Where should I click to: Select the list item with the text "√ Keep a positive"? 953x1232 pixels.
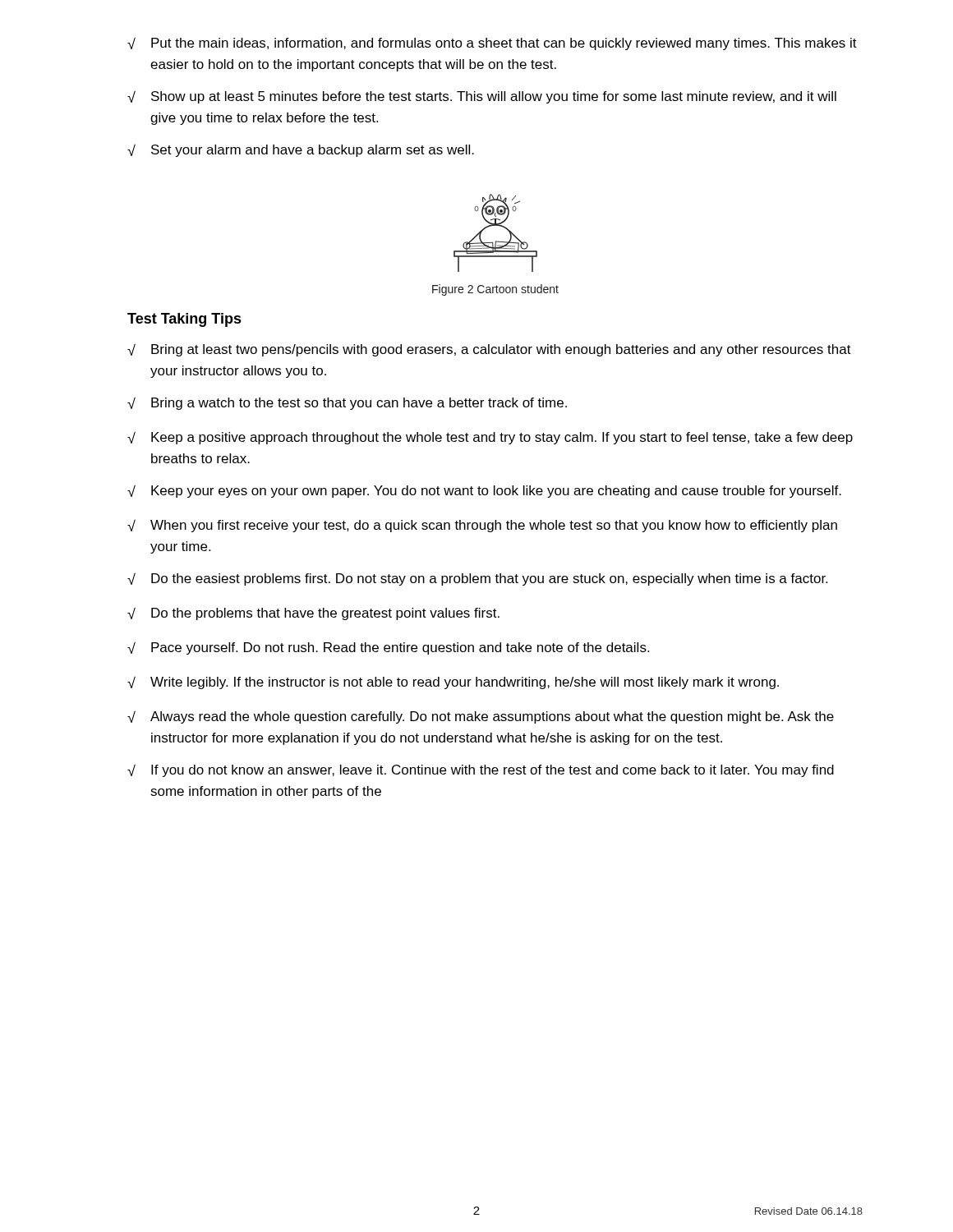pyautogui.click(x=495, y=448)
